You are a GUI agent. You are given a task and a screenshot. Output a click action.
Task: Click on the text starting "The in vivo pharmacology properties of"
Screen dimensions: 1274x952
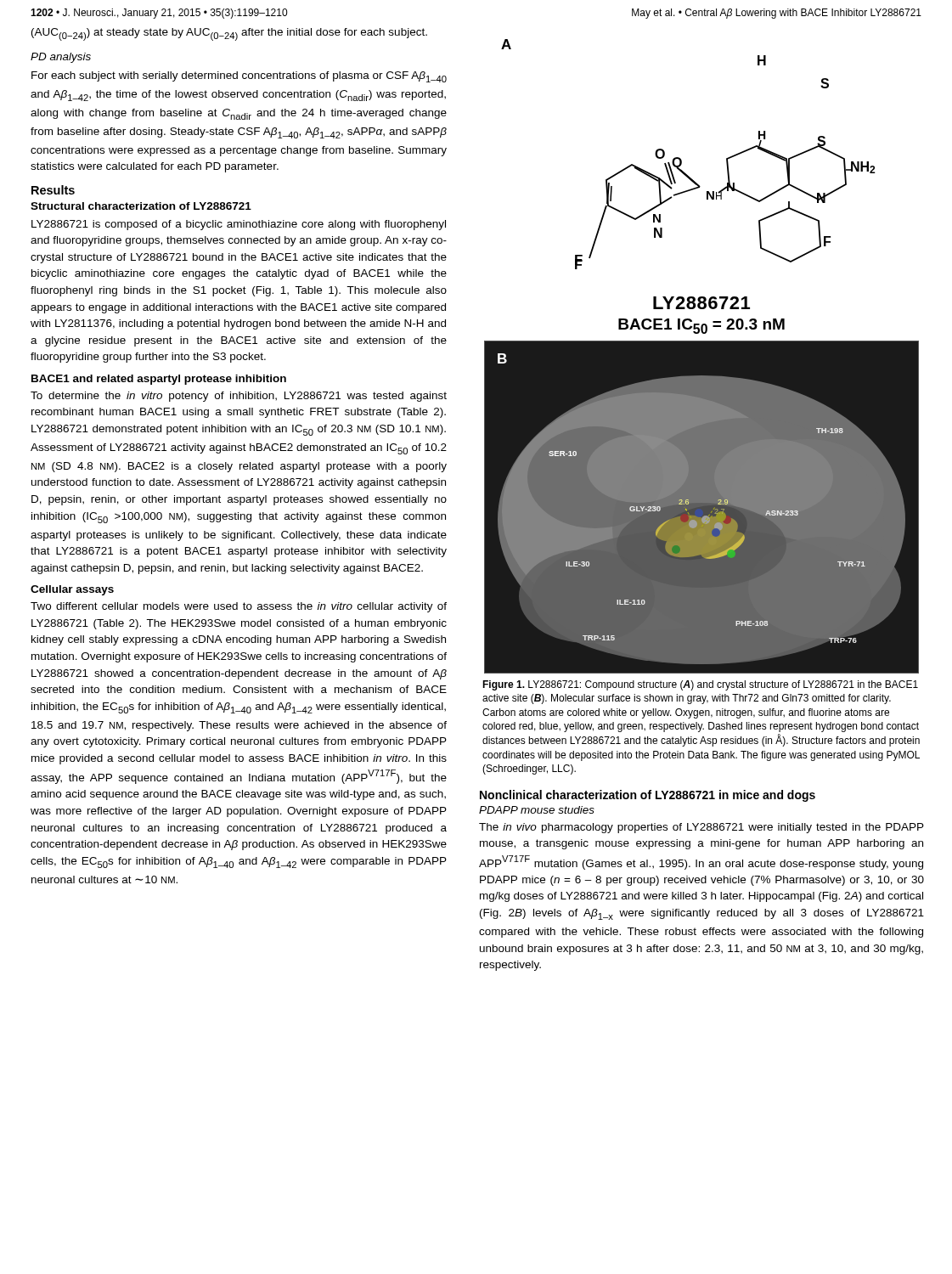tap(701, 895)
